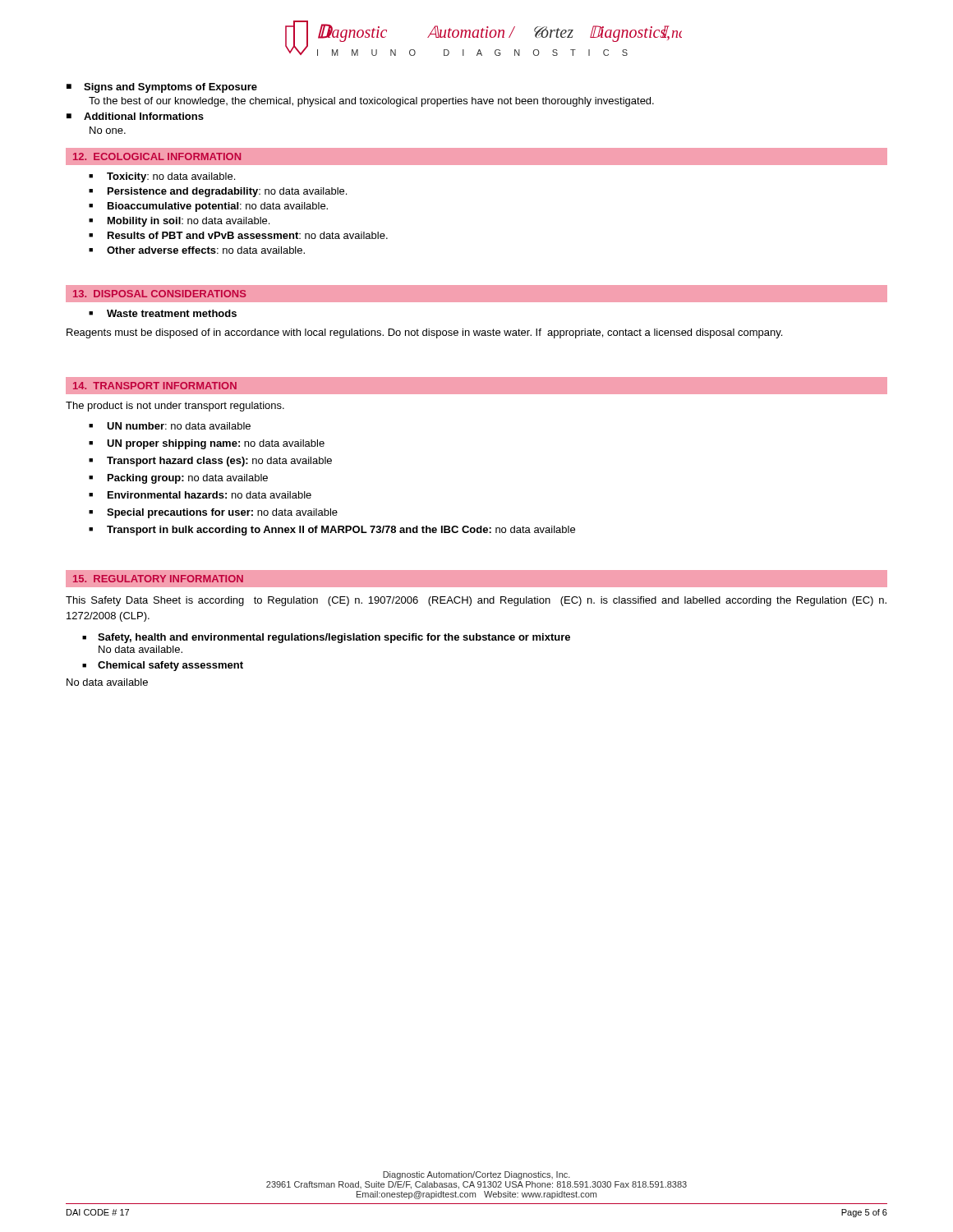Click on the list item that says "■ Packing group: no data available"
Screen dimensions: 1232x953
[x=178, y=479]
